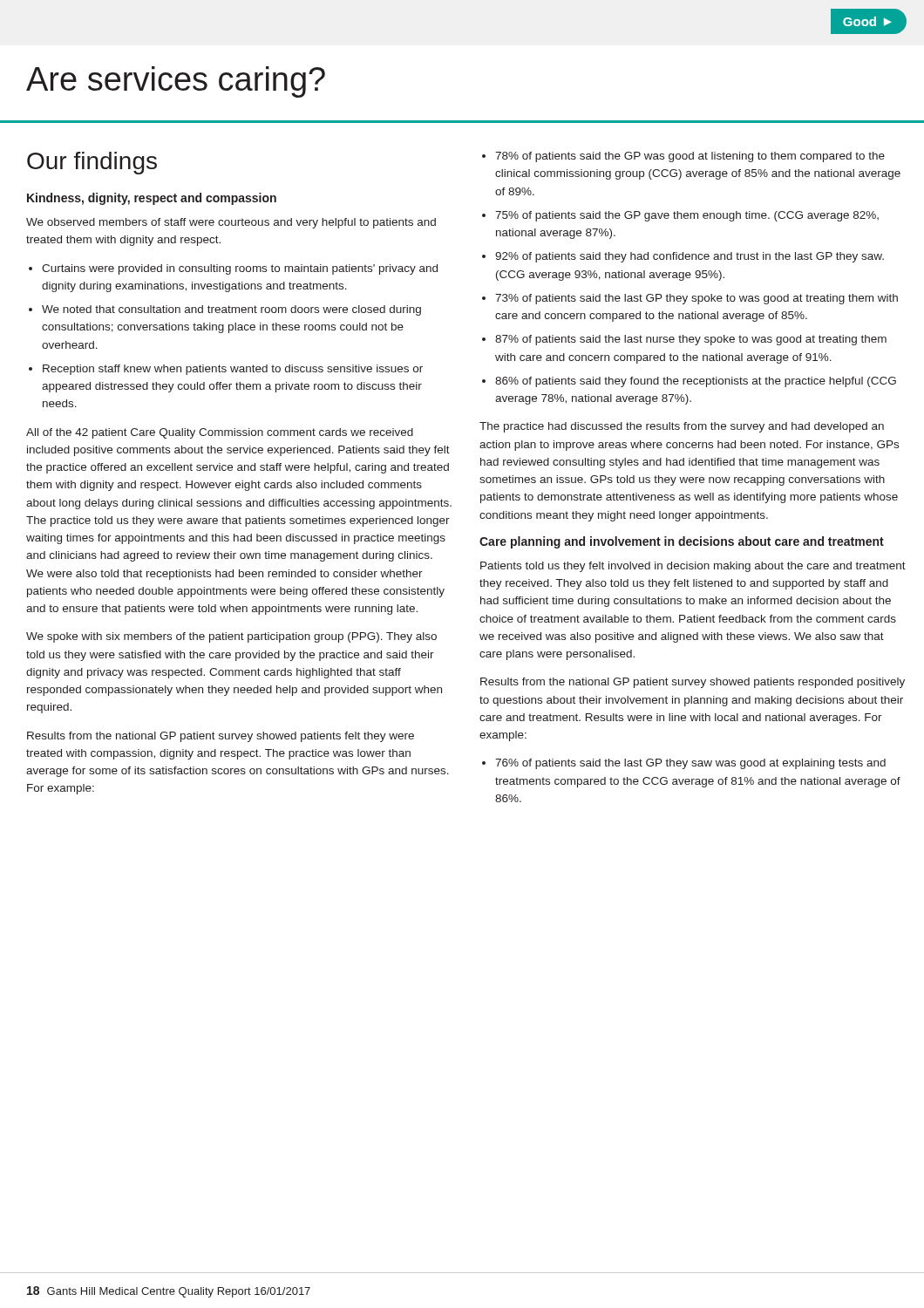
Task: Locate the element starting "86% of patients said they"
Action: pyautogui.click(x=696, y=389)
